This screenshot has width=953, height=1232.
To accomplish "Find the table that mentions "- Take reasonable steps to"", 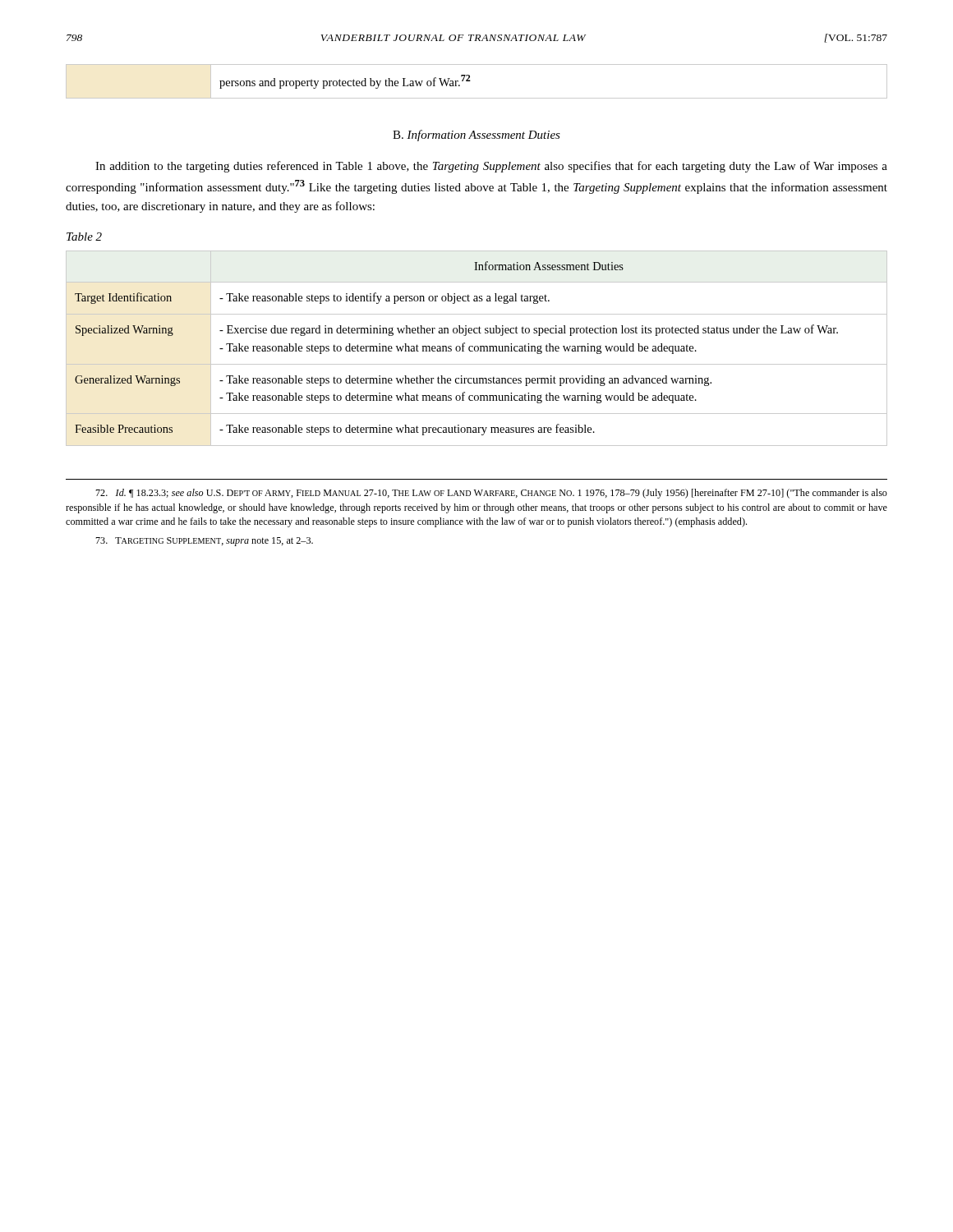I will click(476, 348).
